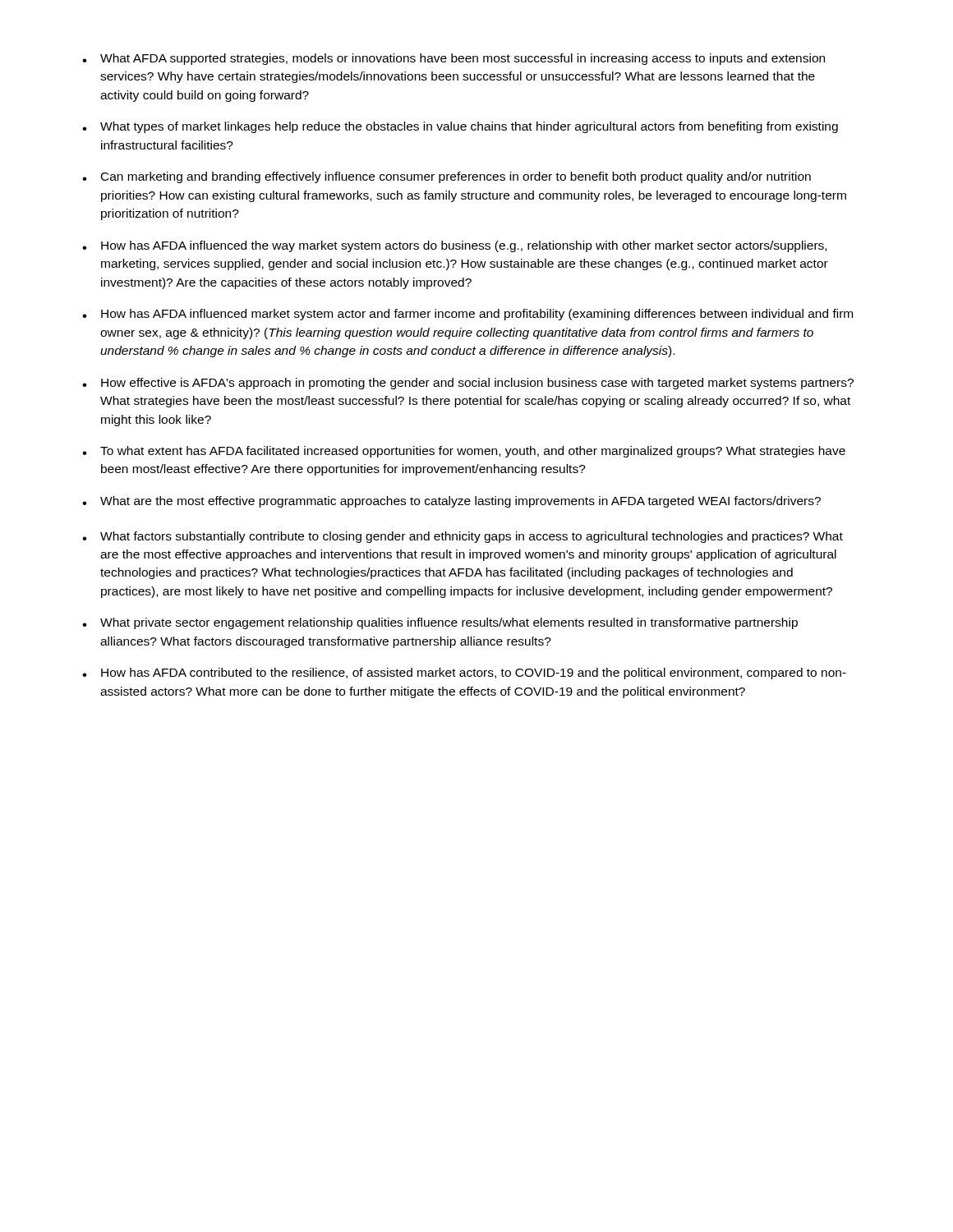
Task: Find the list item that says "• What are the most effective programmatic approaches"
Action: click(x=468, y=503)
